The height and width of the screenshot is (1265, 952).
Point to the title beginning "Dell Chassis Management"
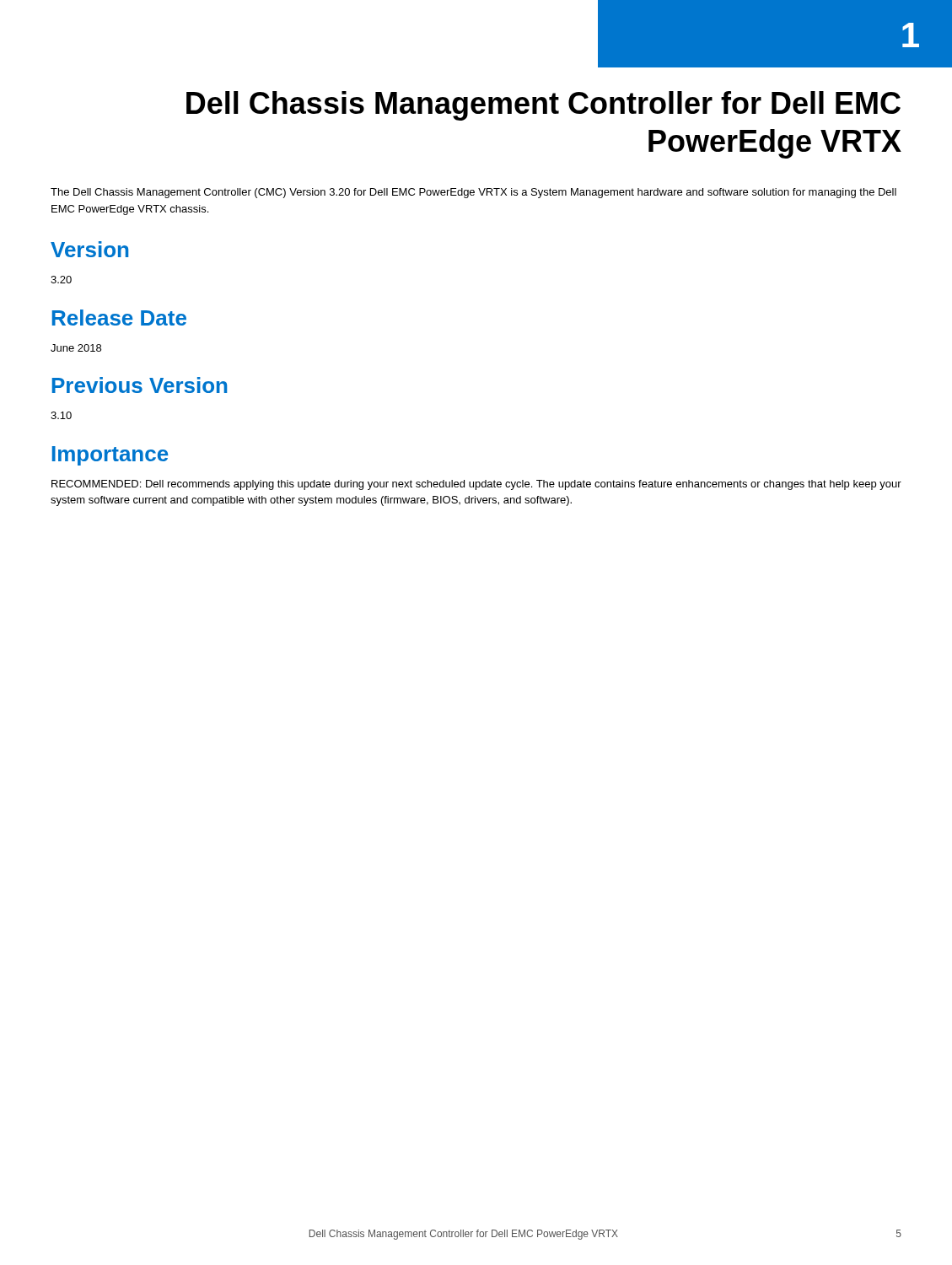[x=543, y=122]
